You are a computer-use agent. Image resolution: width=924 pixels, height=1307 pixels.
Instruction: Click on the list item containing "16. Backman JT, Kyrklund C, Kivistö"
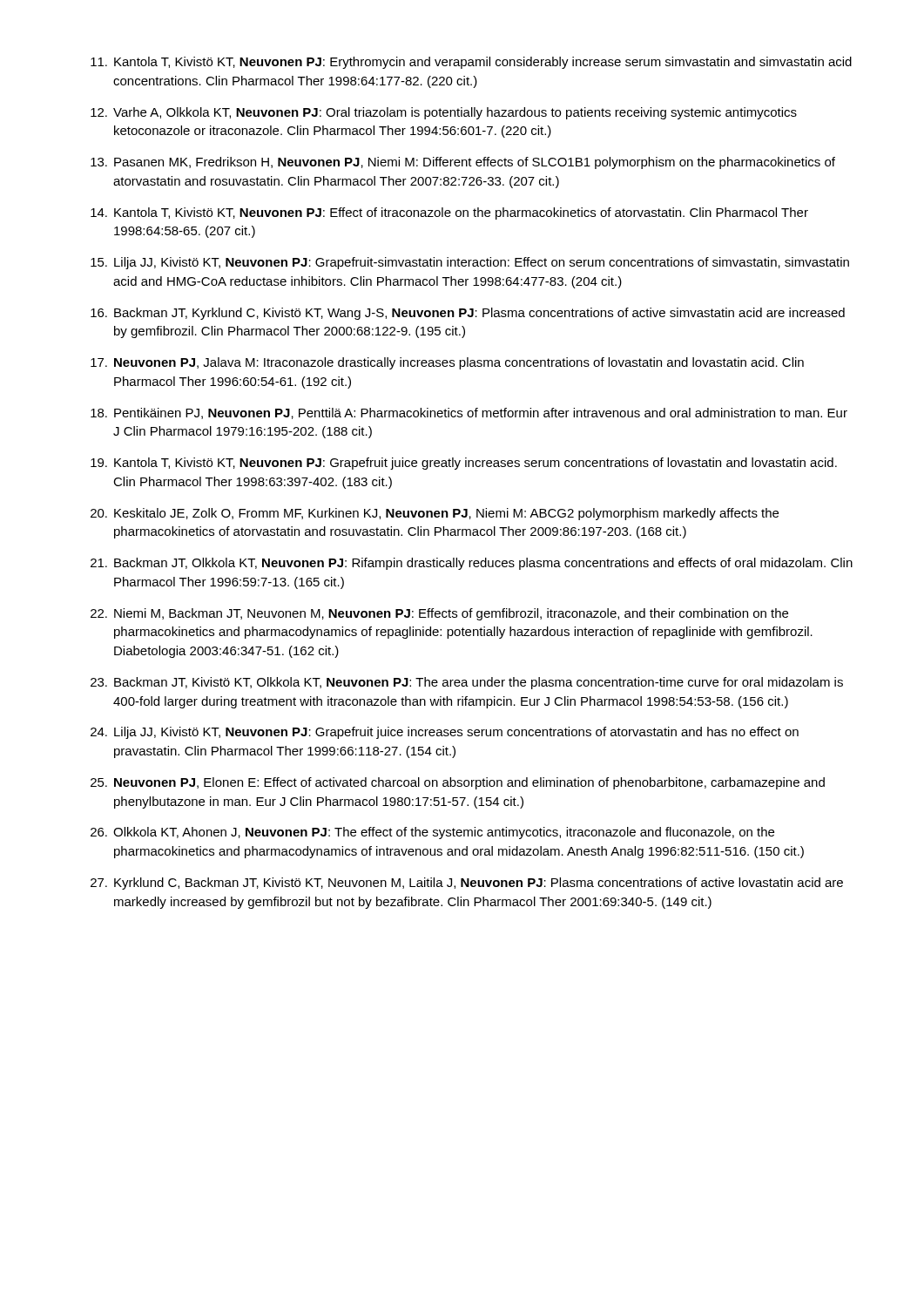click(462, 322)
